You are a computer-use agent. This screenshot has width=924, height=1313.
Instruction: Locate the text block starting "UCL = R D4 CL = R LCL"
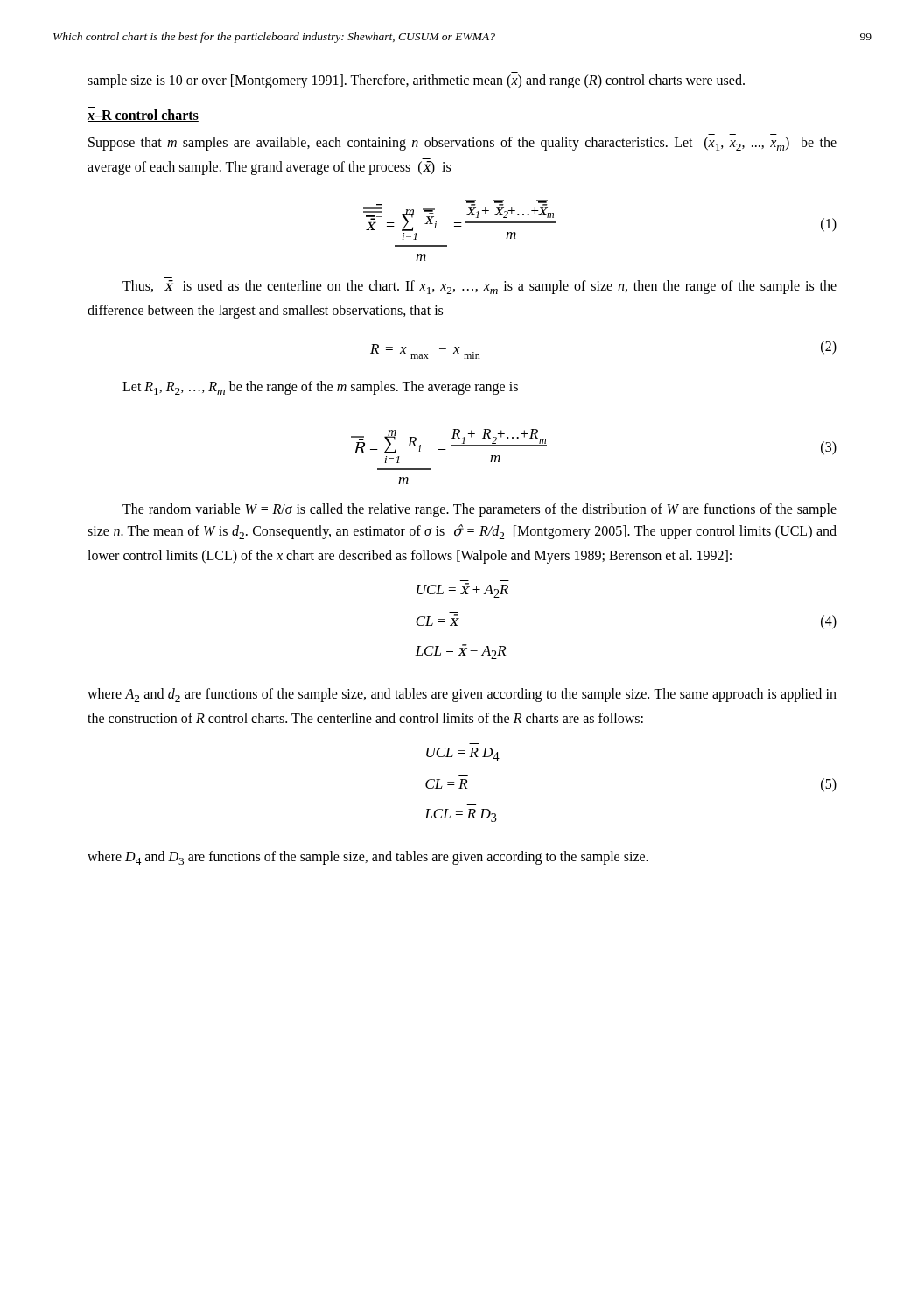(462, 784)
